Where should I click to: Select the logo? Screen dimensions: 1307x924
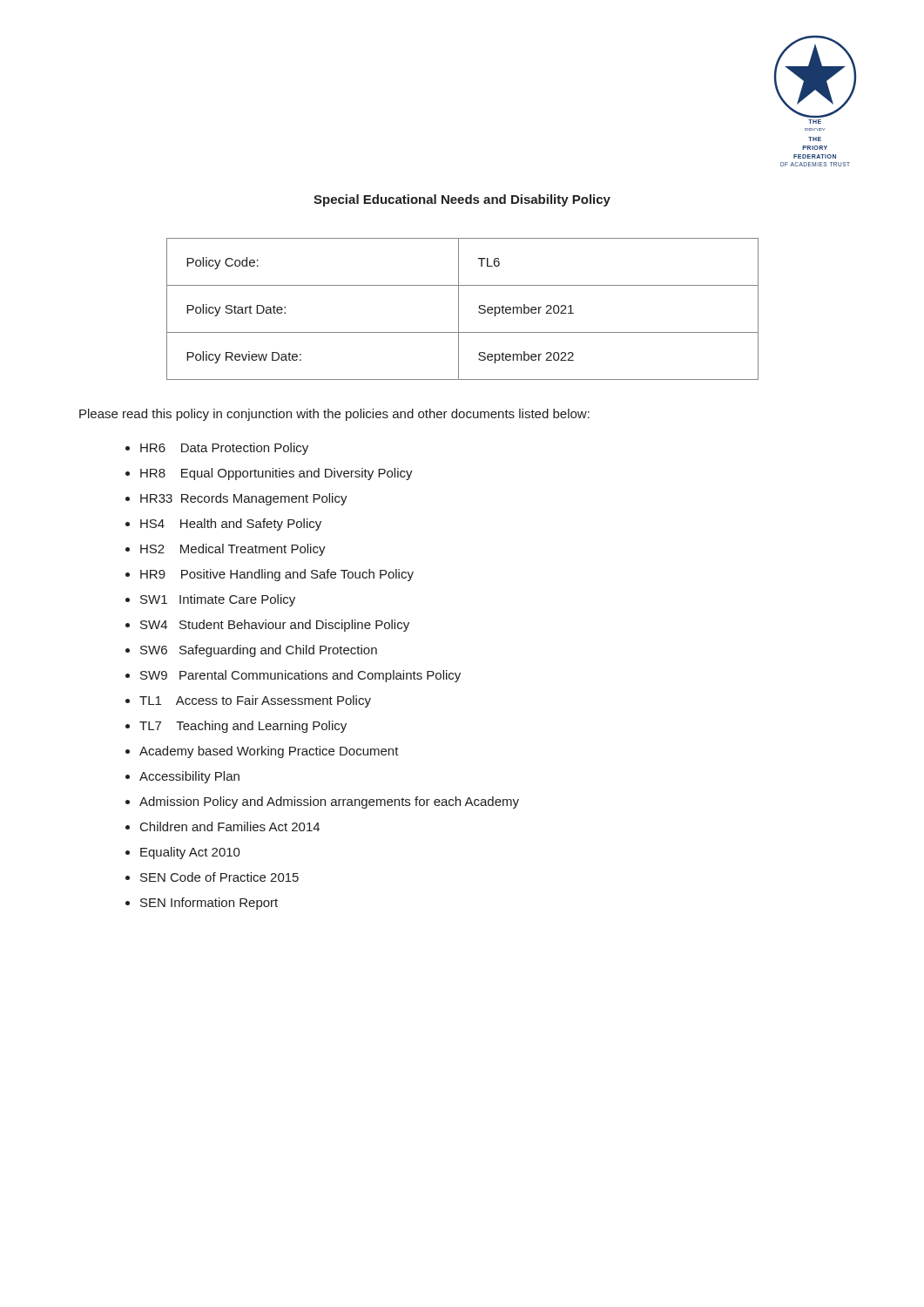[x=815, y=102]
